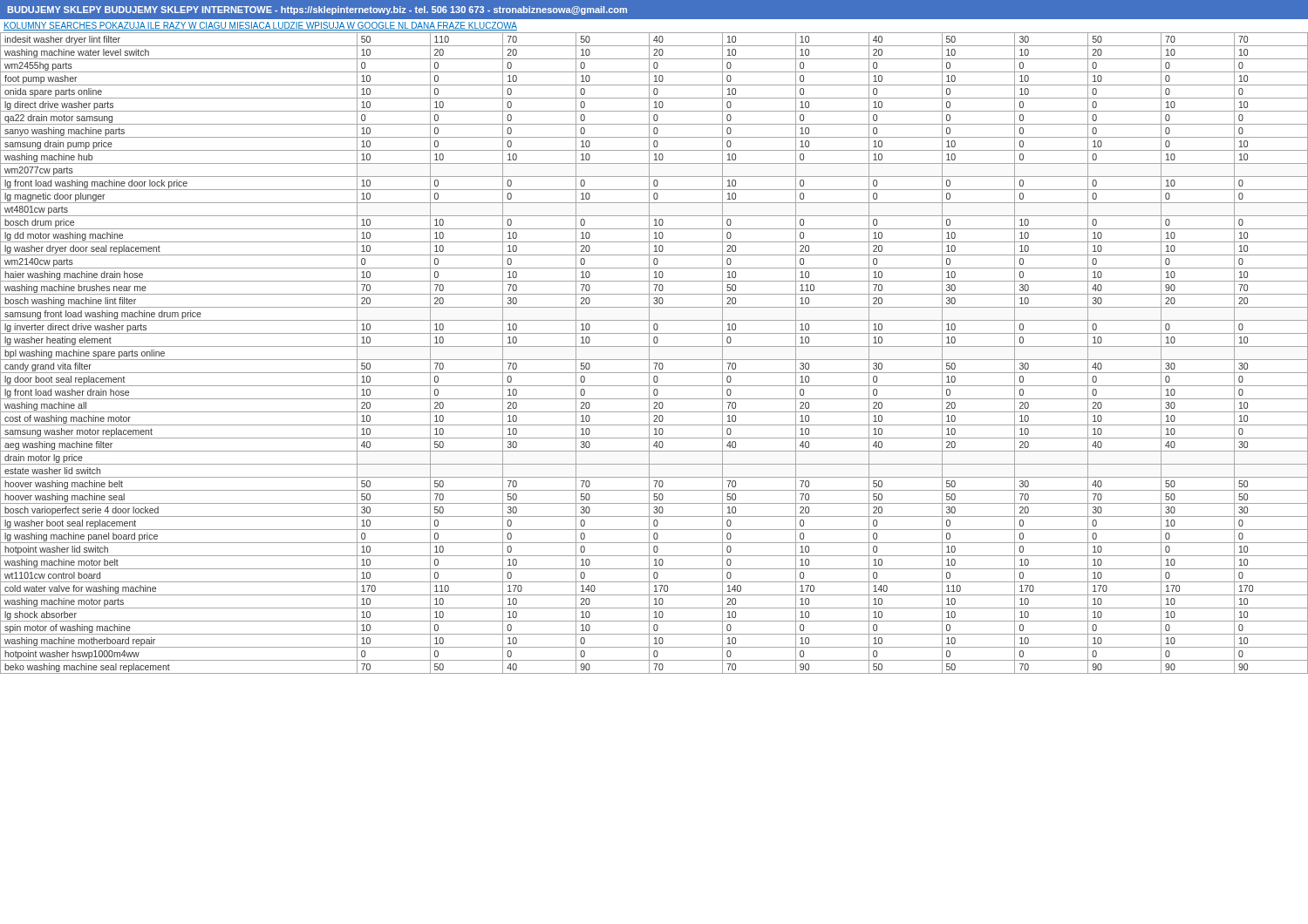Find the text block that reads "KOLUMNY SEARCHES POKAZUJA ILE"
1308x924 pixels.
tap(260, 26)
